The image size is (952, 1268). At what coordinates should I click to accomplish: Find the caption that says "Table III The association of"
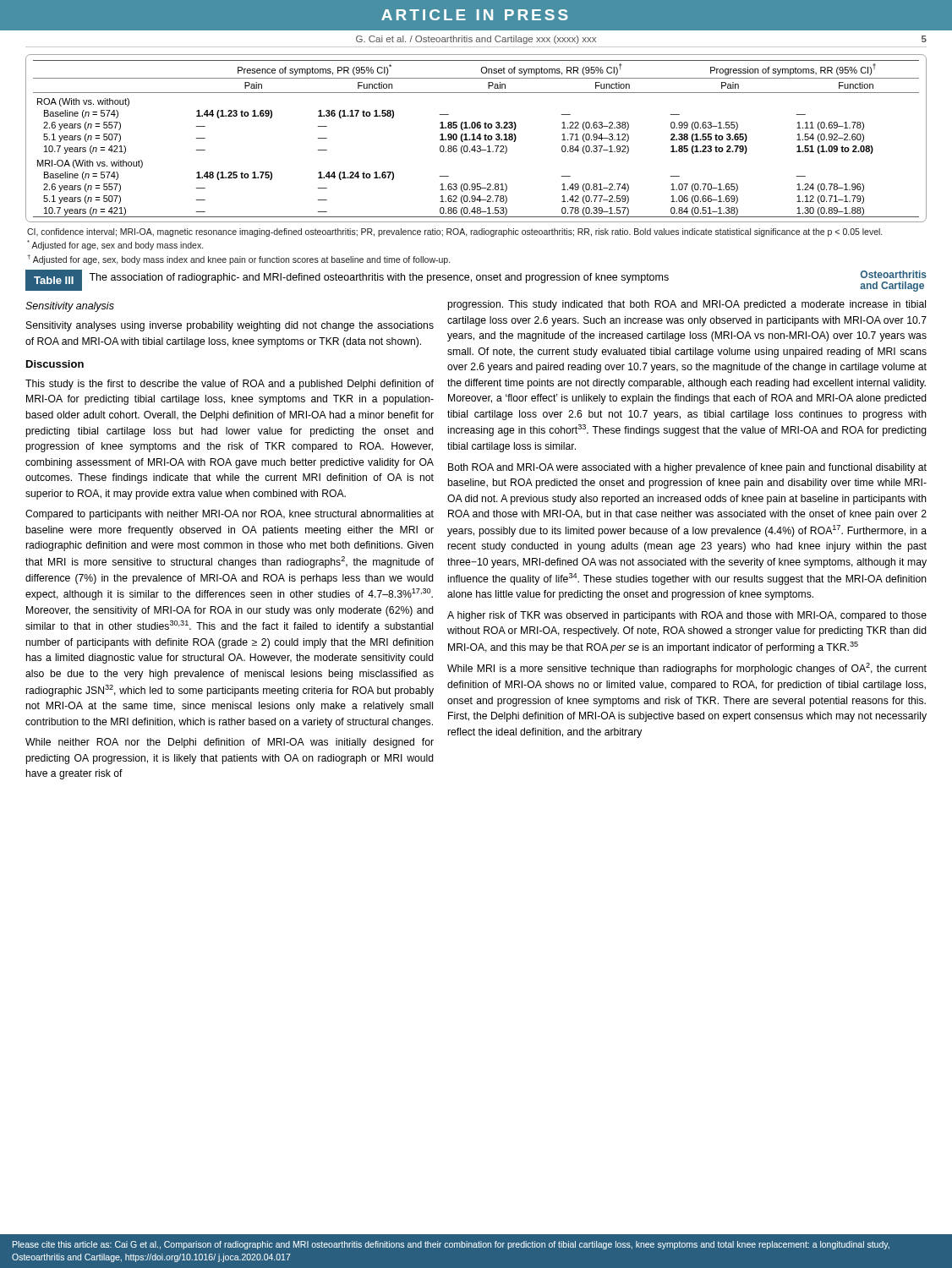pos(476,281)
